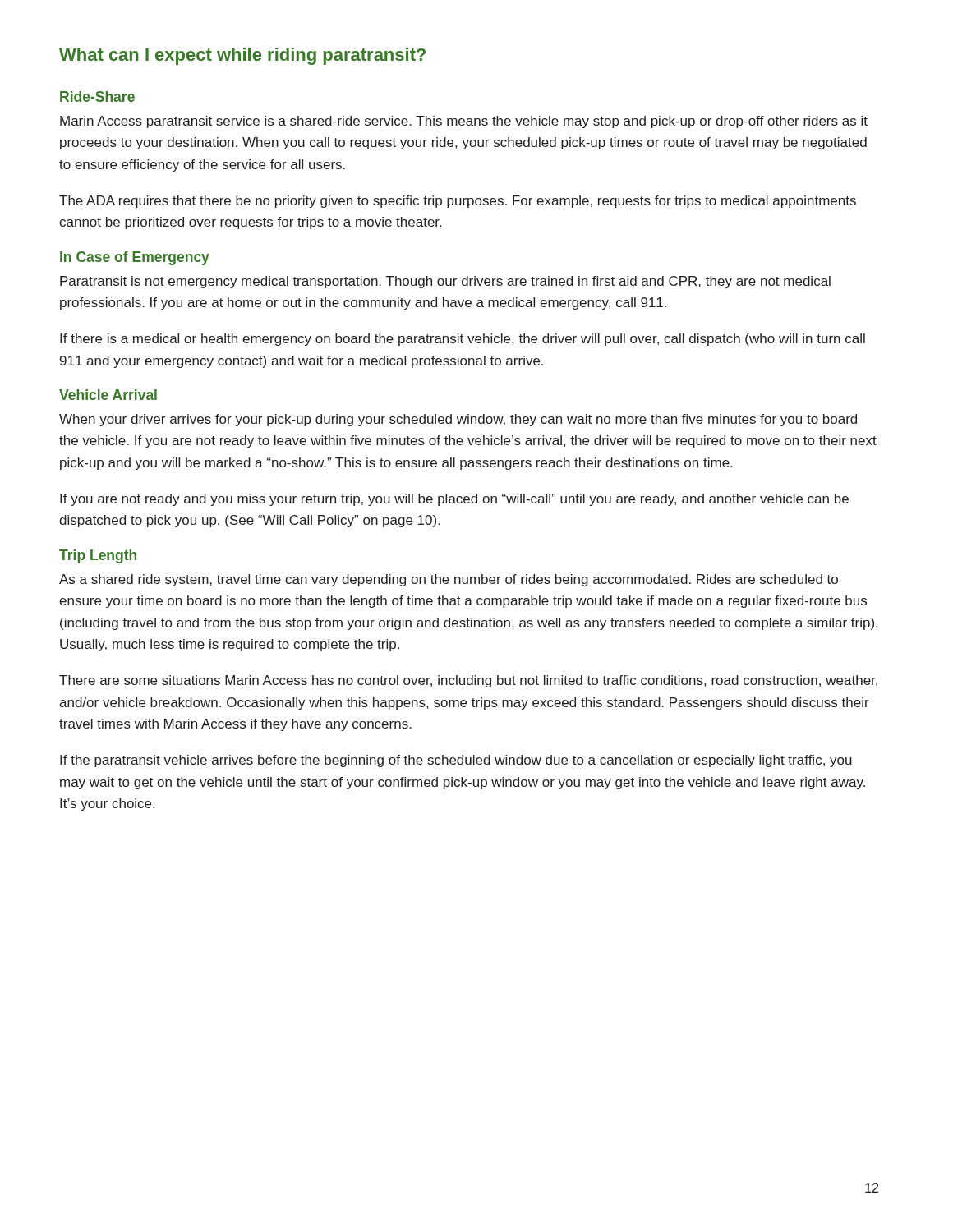
Task: Find the element starting "The ADA requires that there be no priority"
Action: [x=458, y=212]
